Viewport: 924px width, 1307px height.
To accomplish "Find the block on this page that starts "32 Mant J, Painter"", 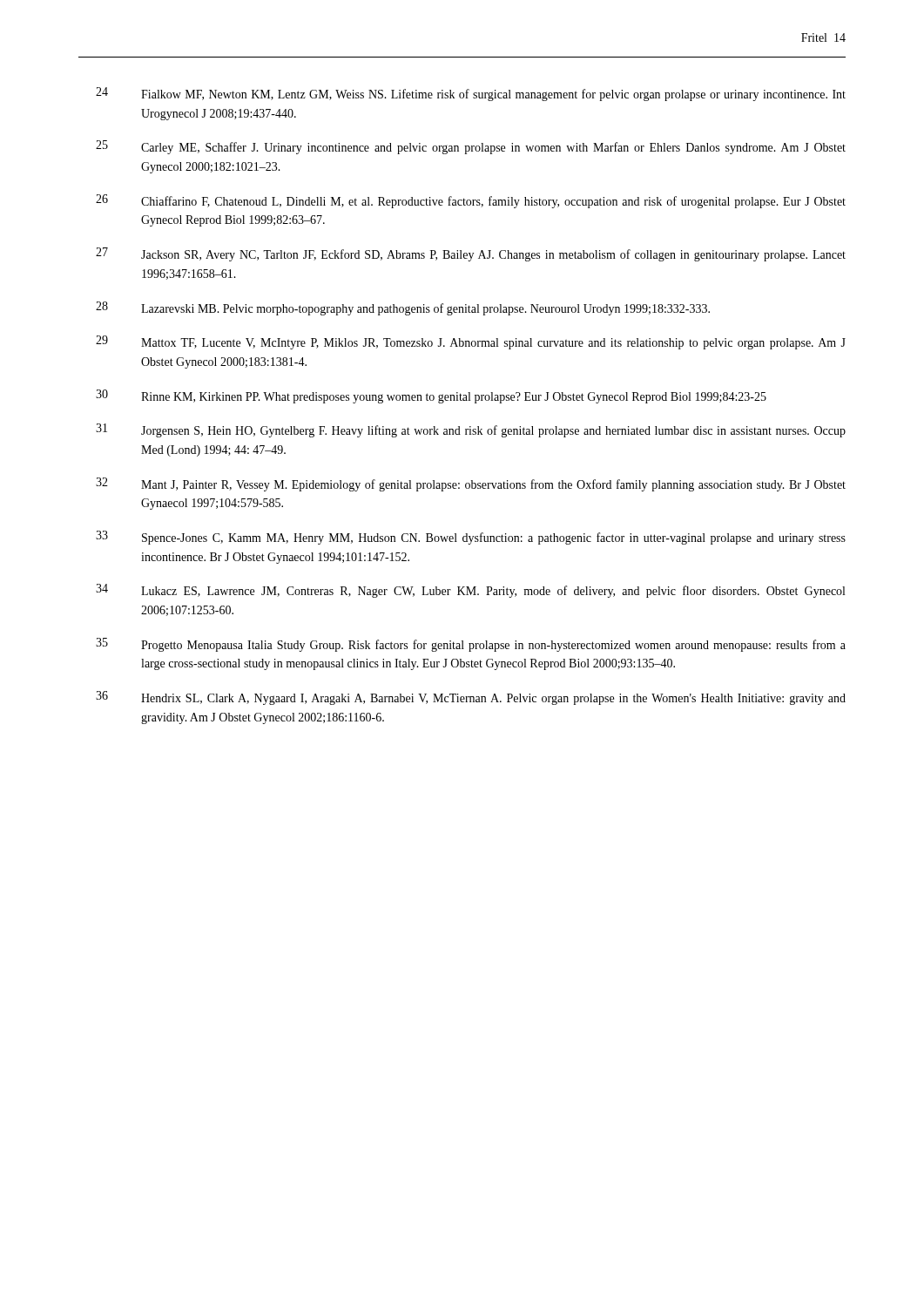I will coord(471,494).
